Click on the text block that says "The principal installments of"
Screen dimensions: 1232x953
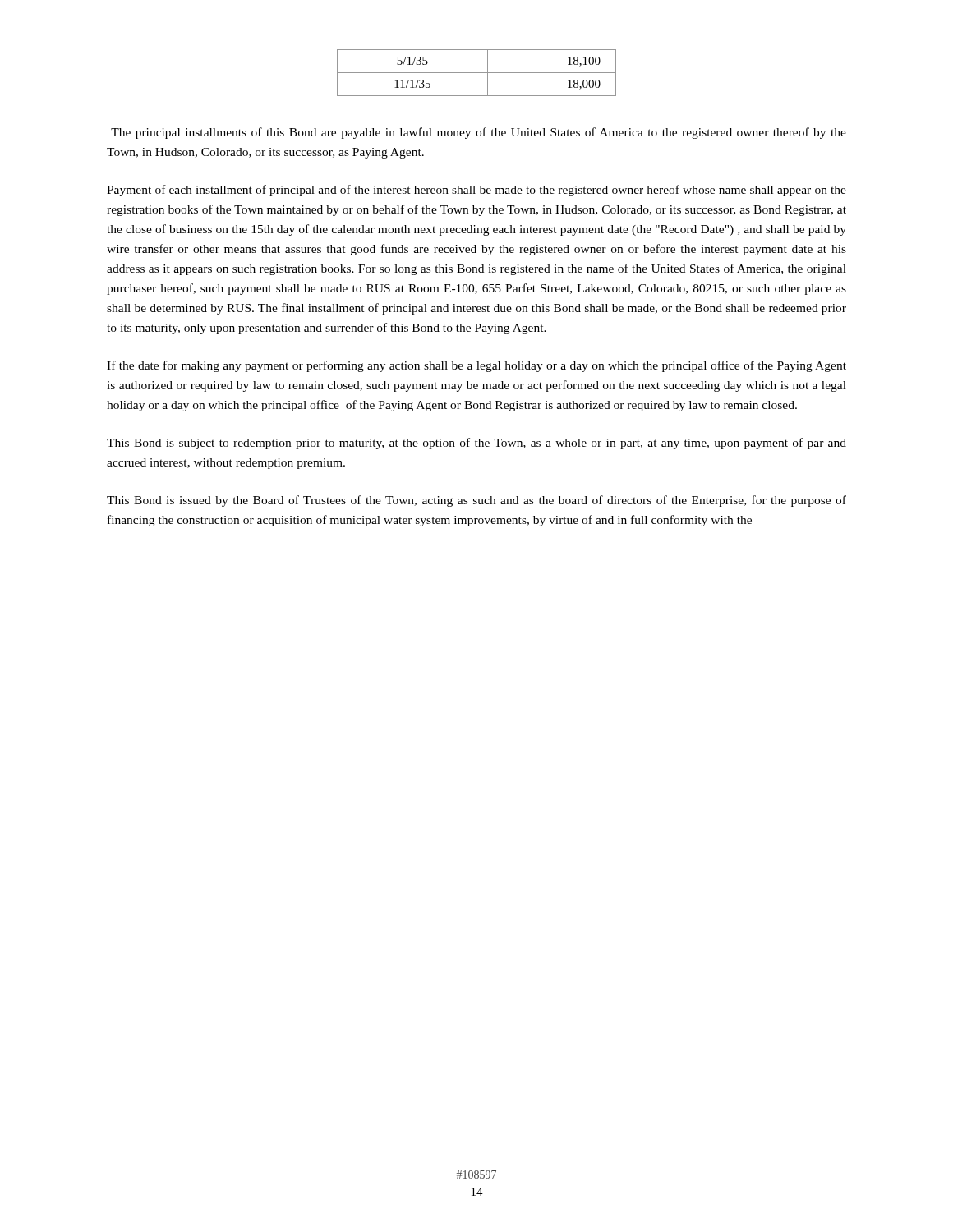pos(476,142)
